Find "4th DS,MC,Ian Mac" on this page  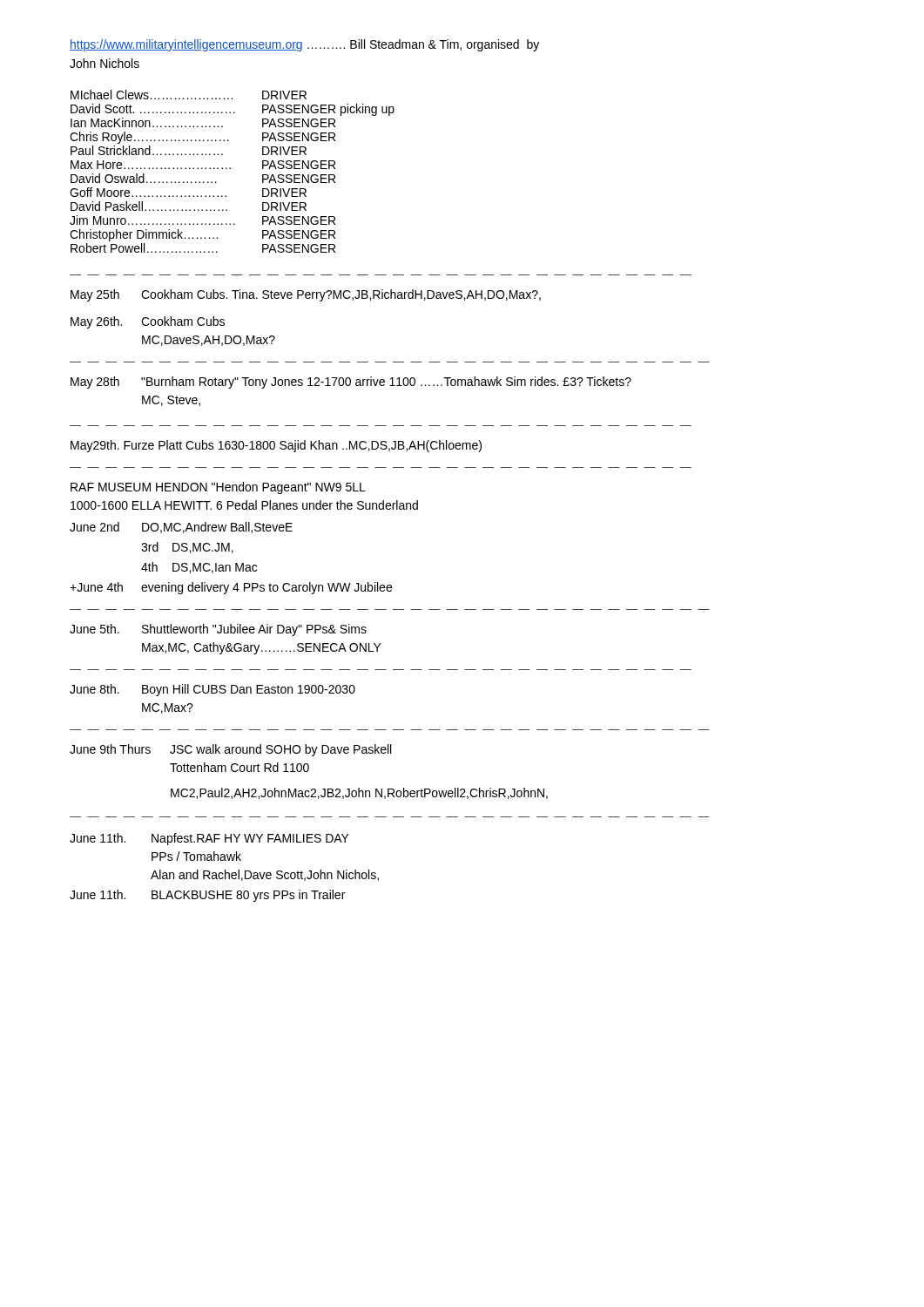199,567
